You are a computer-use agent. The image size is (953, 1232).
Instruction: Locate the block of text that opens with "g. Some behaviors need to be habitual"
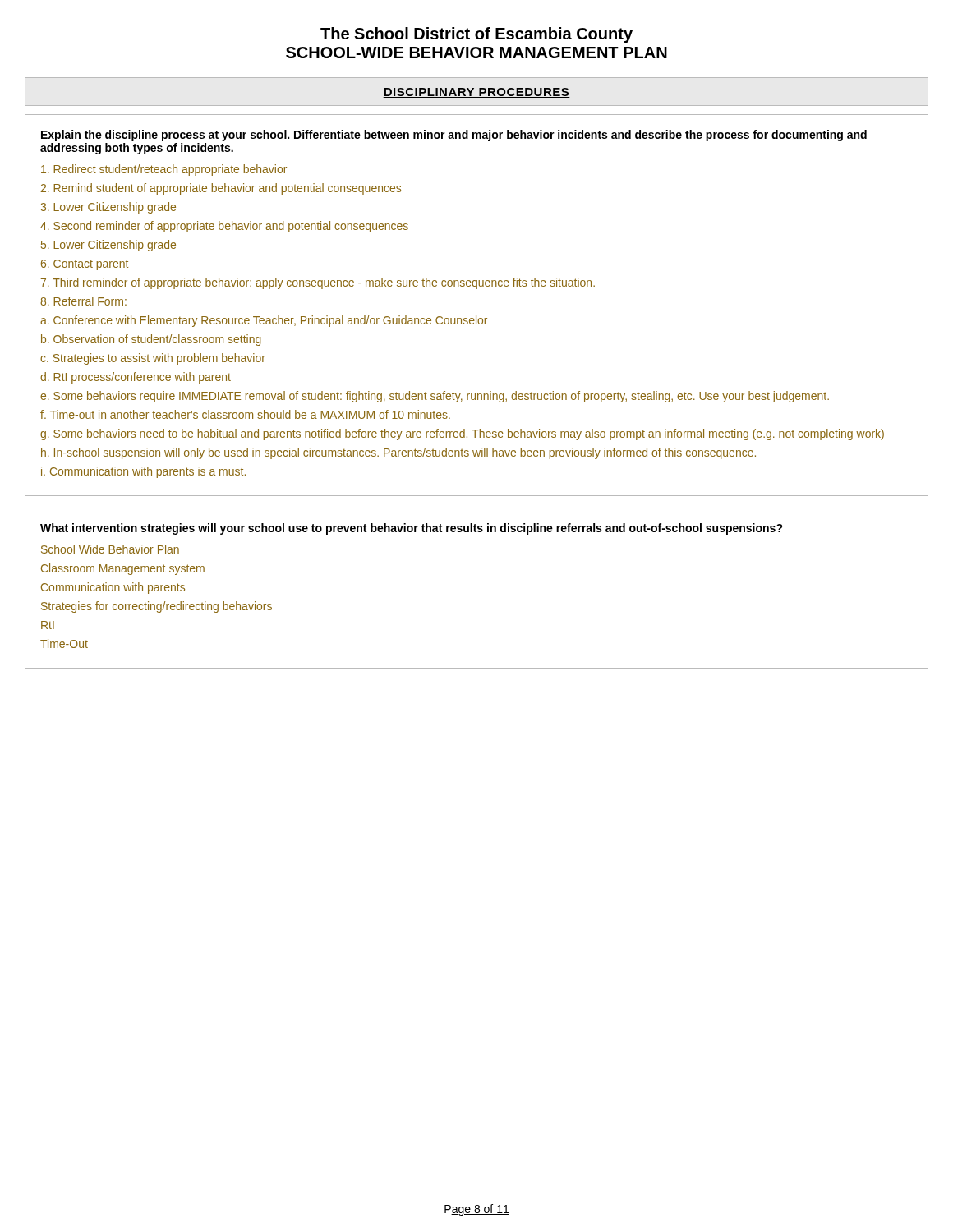462,434
